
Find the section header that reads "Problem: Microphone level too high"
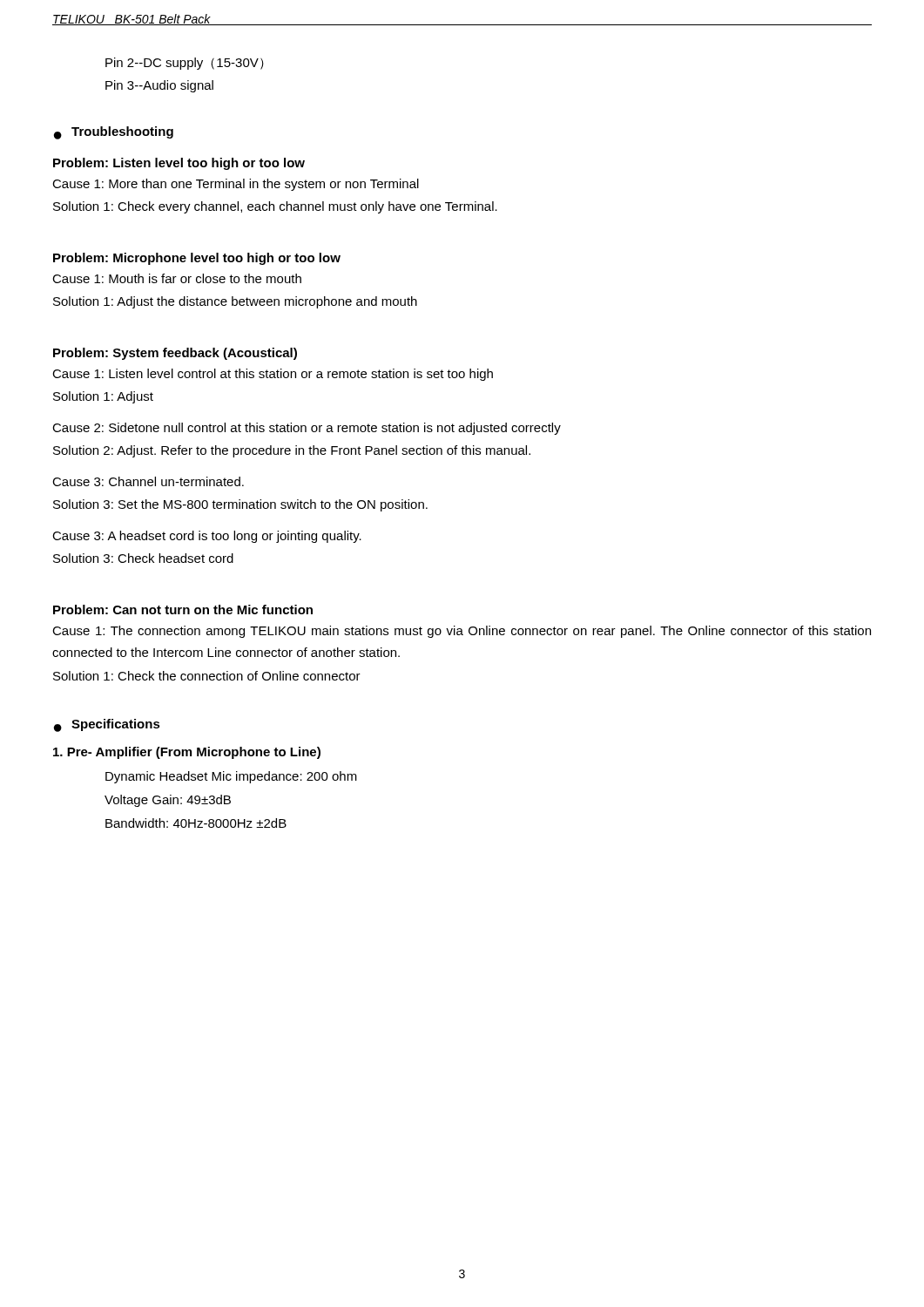[196, 257]
